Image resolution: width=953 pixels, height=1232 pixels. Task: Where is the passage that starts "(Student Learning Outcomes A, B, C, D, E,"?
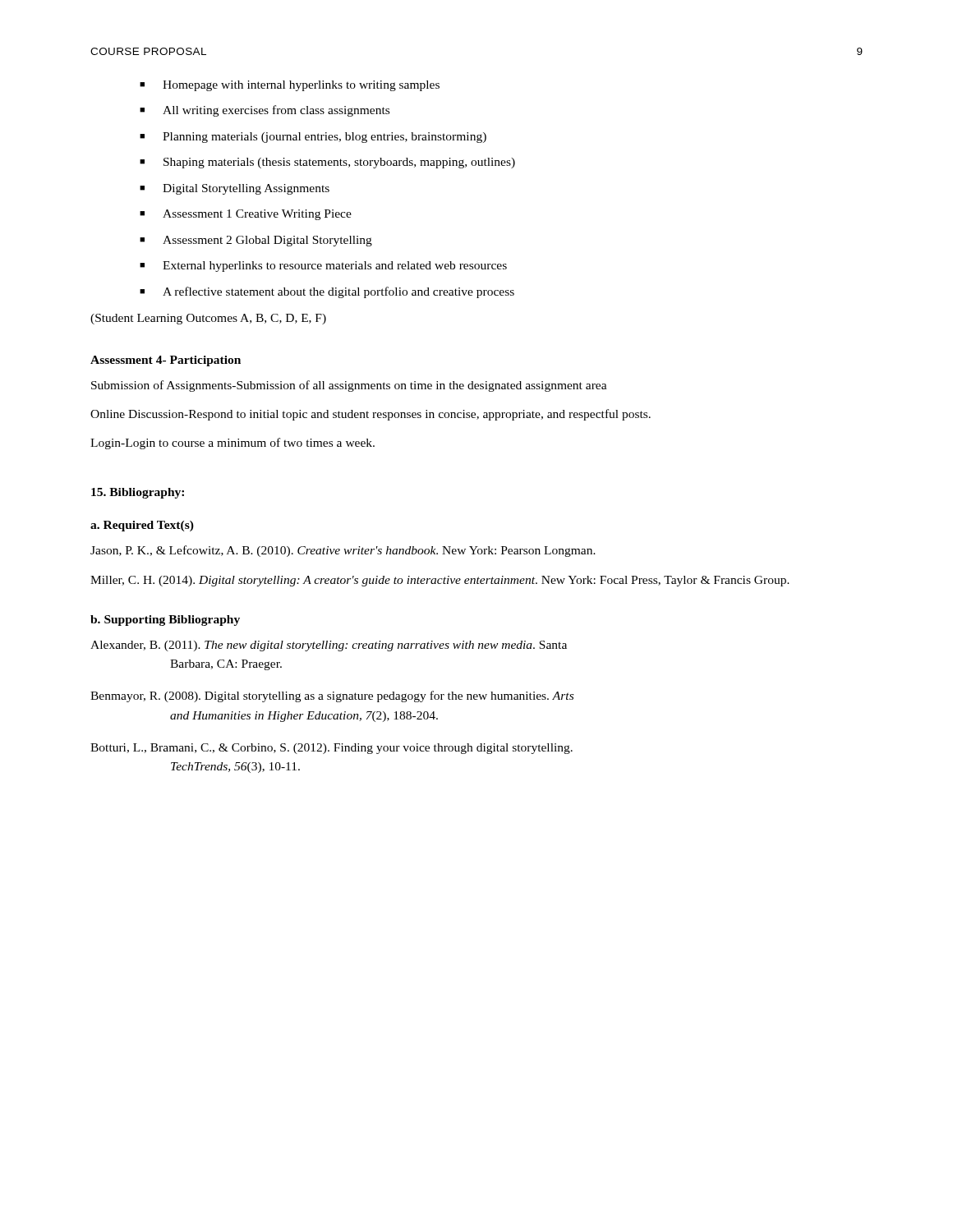point(208,318)
